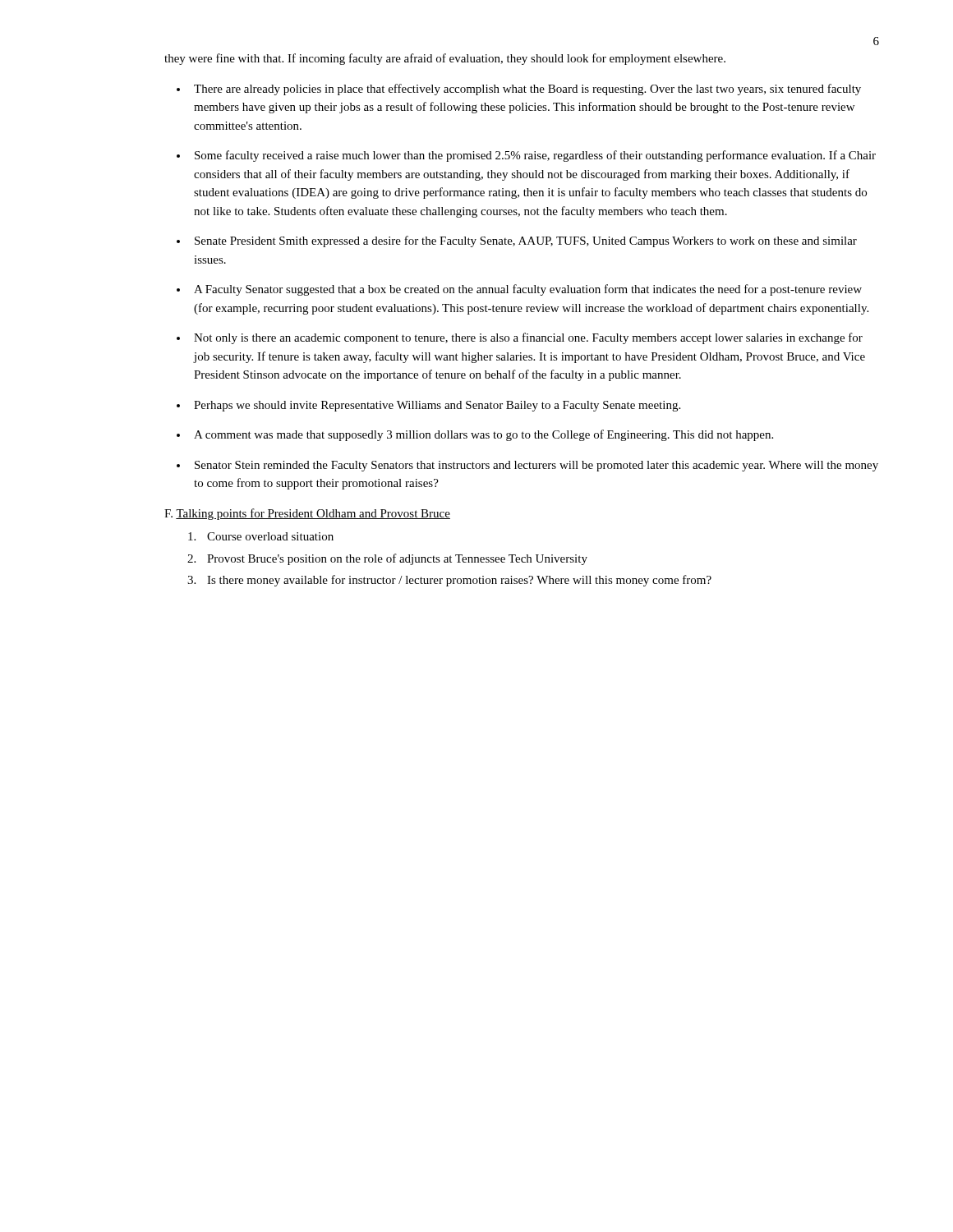Screen dimensions: 1232x953
Task: Click on the list item with the text "Not only is there an academic"
Action: click(529, 356)
